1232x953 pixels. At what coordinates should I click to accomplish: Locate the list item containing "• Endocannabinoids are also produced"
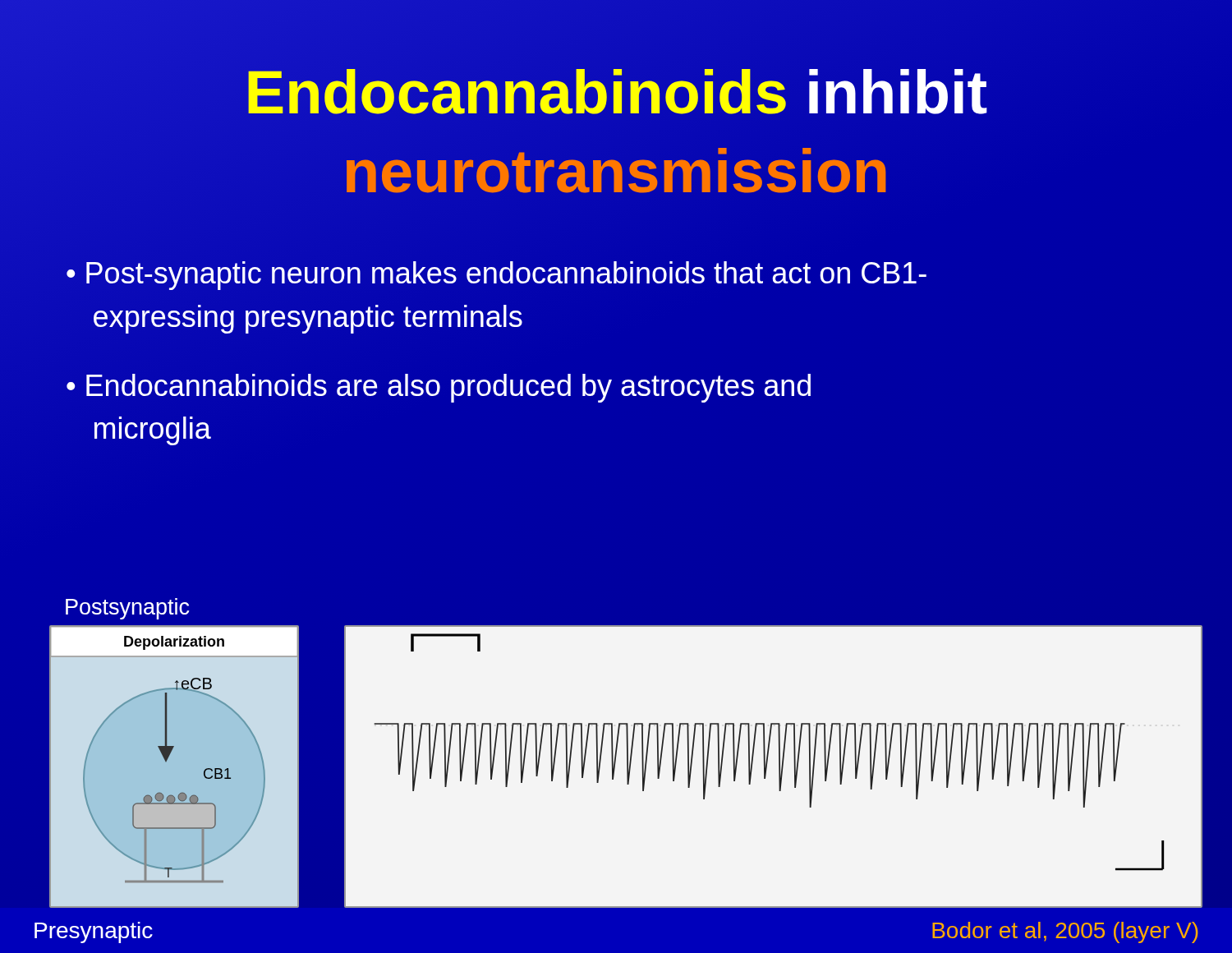[439, 407]
